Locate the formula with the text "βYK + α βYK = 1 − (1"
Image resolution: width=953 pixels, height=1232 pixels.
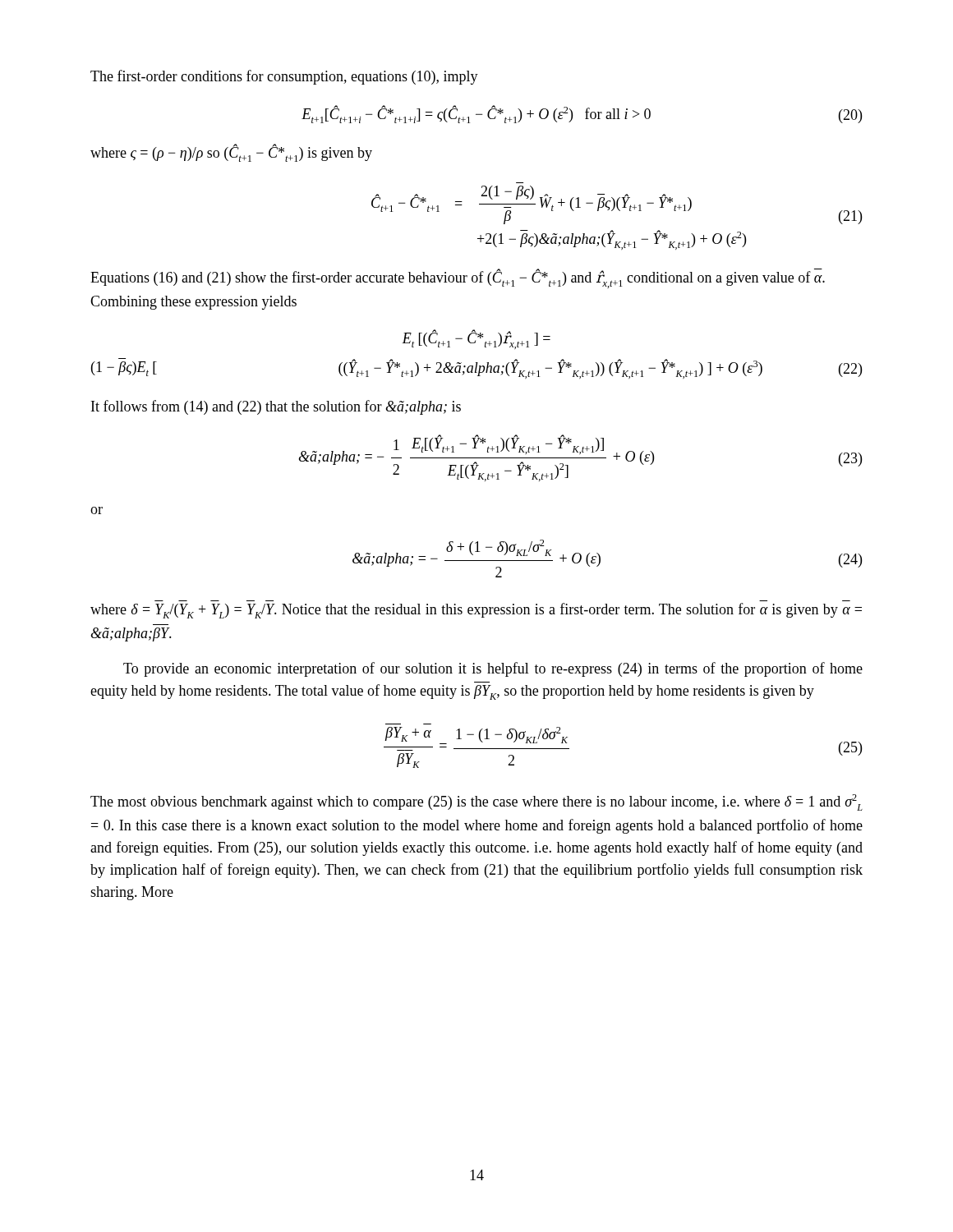(x=511, y=749)
